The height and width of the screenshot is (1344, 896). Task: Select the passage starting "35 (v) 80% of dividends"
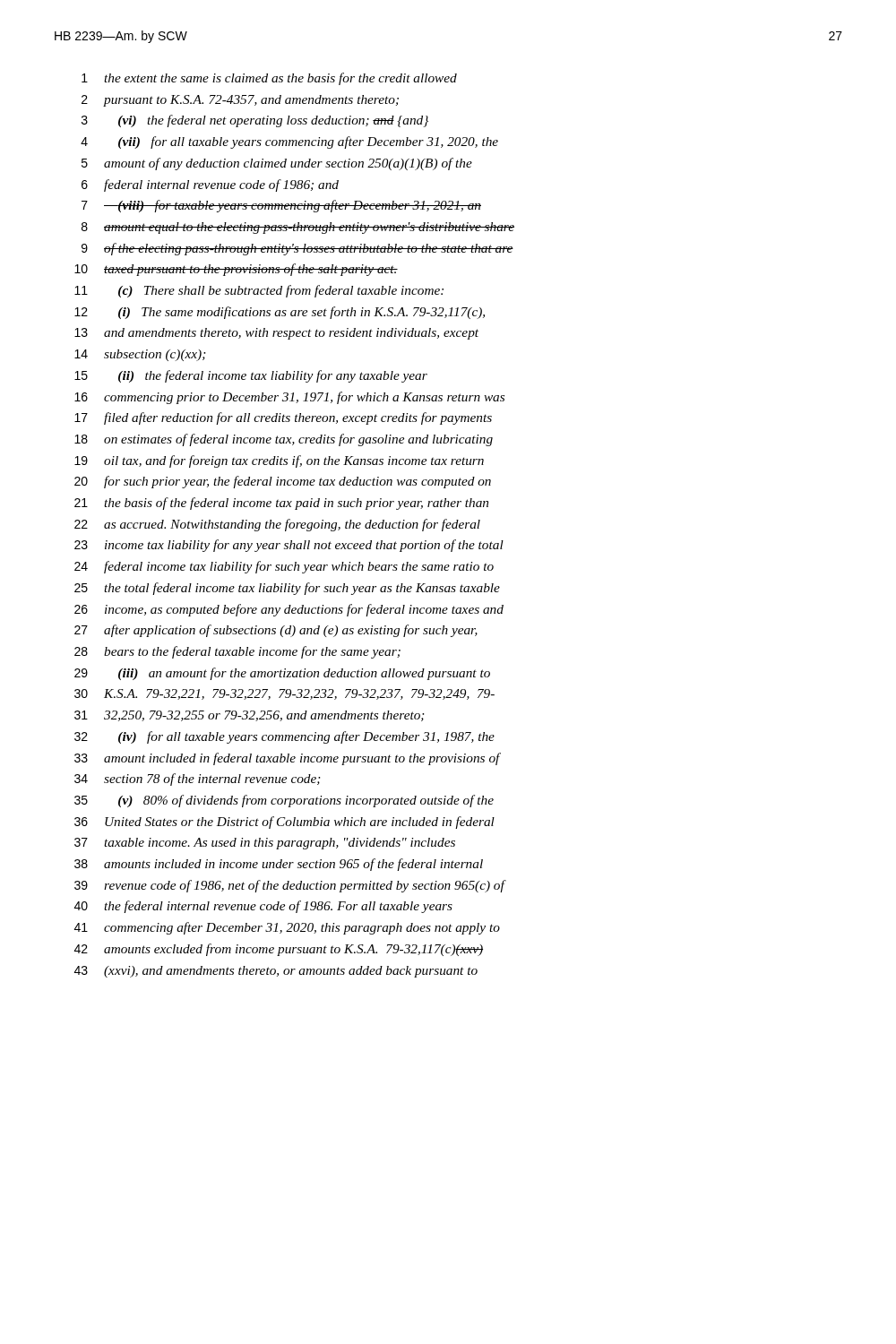tap(448, 800)
